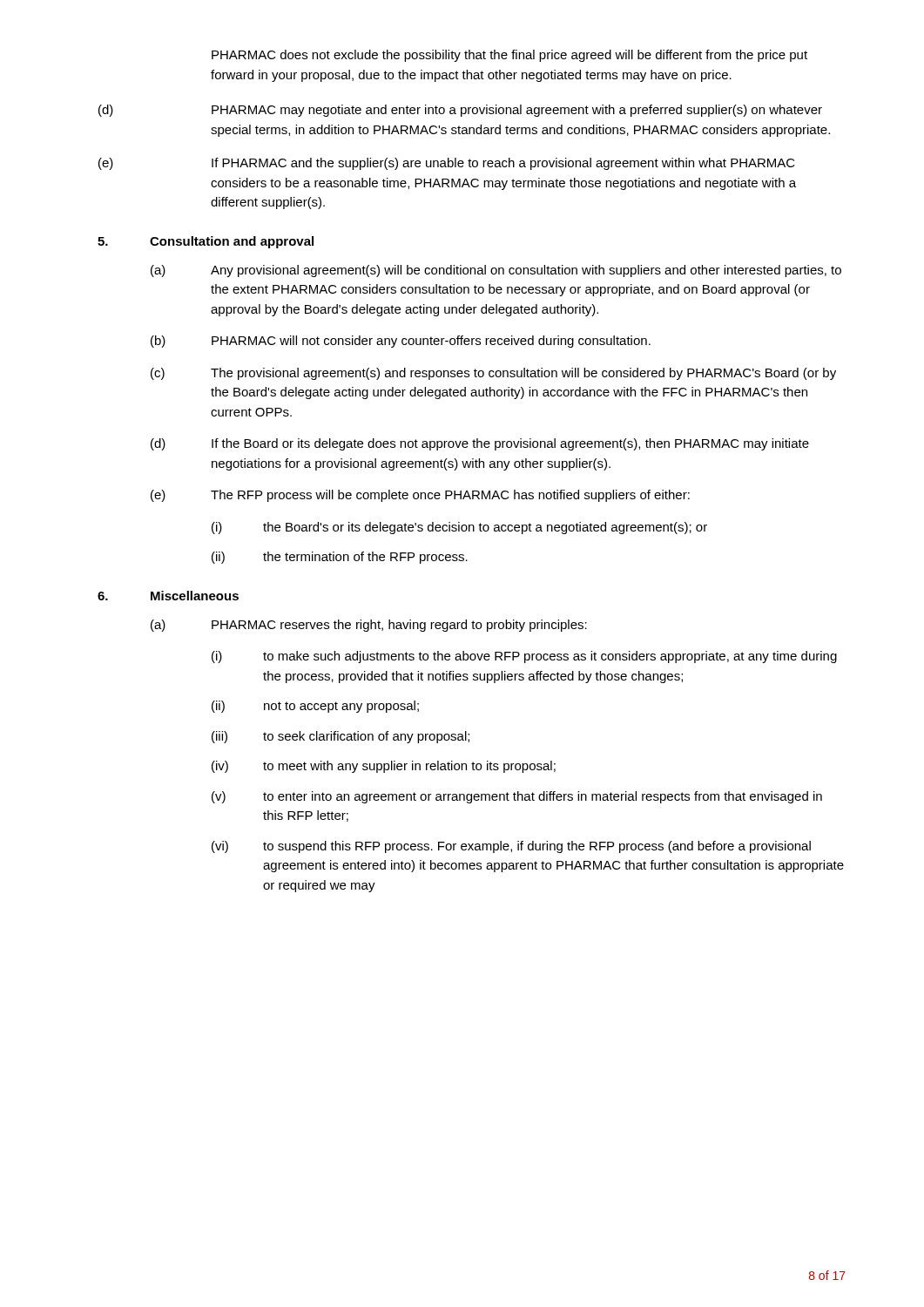Image resolution: width=924 pixels, height=1307 pixels.
Task: Click where it says "6. Miscellaneous"
Action: point(168,596)
